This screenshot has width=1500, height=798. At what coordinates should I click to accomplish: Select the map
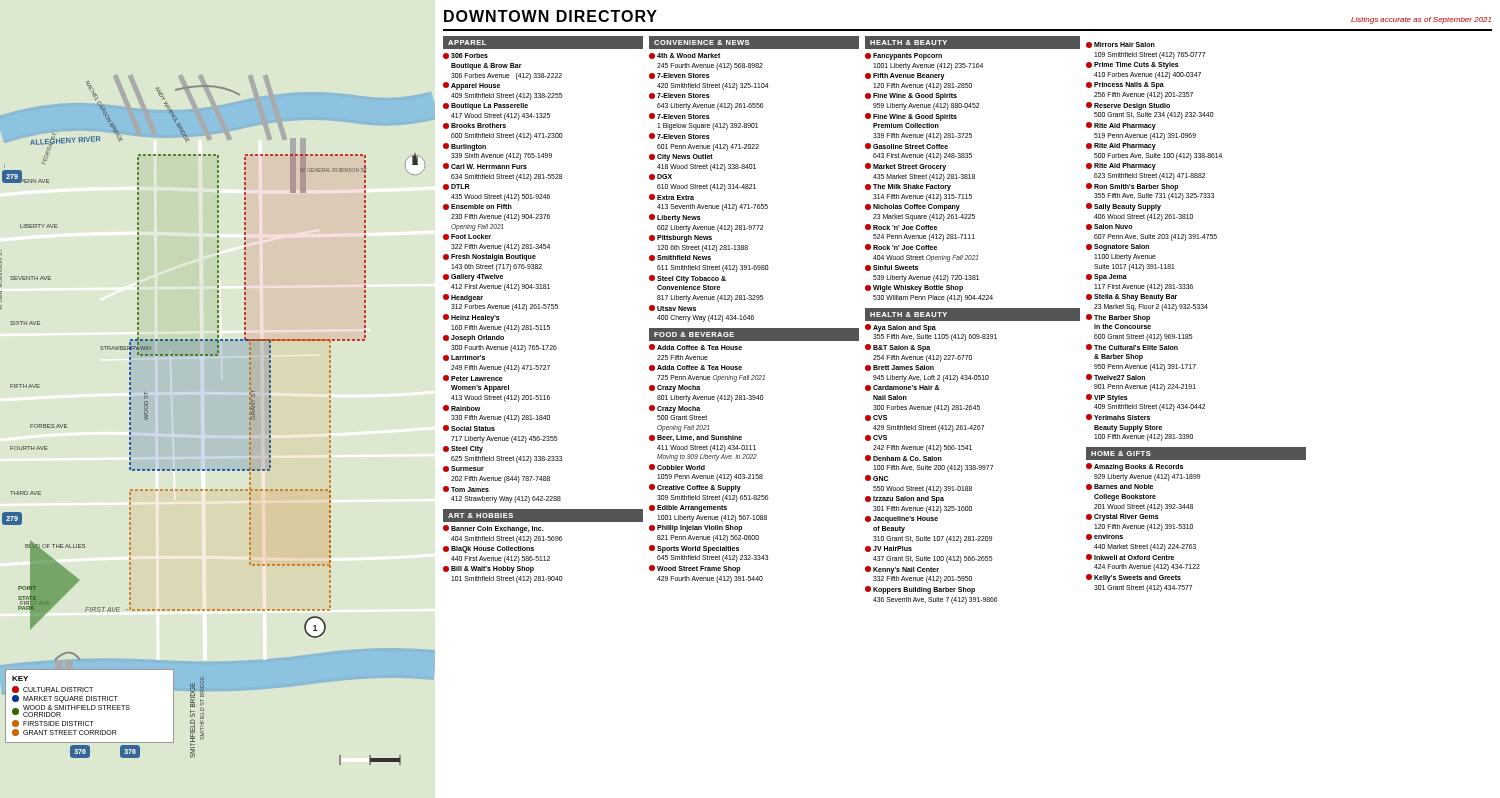[x=218, y=399]
